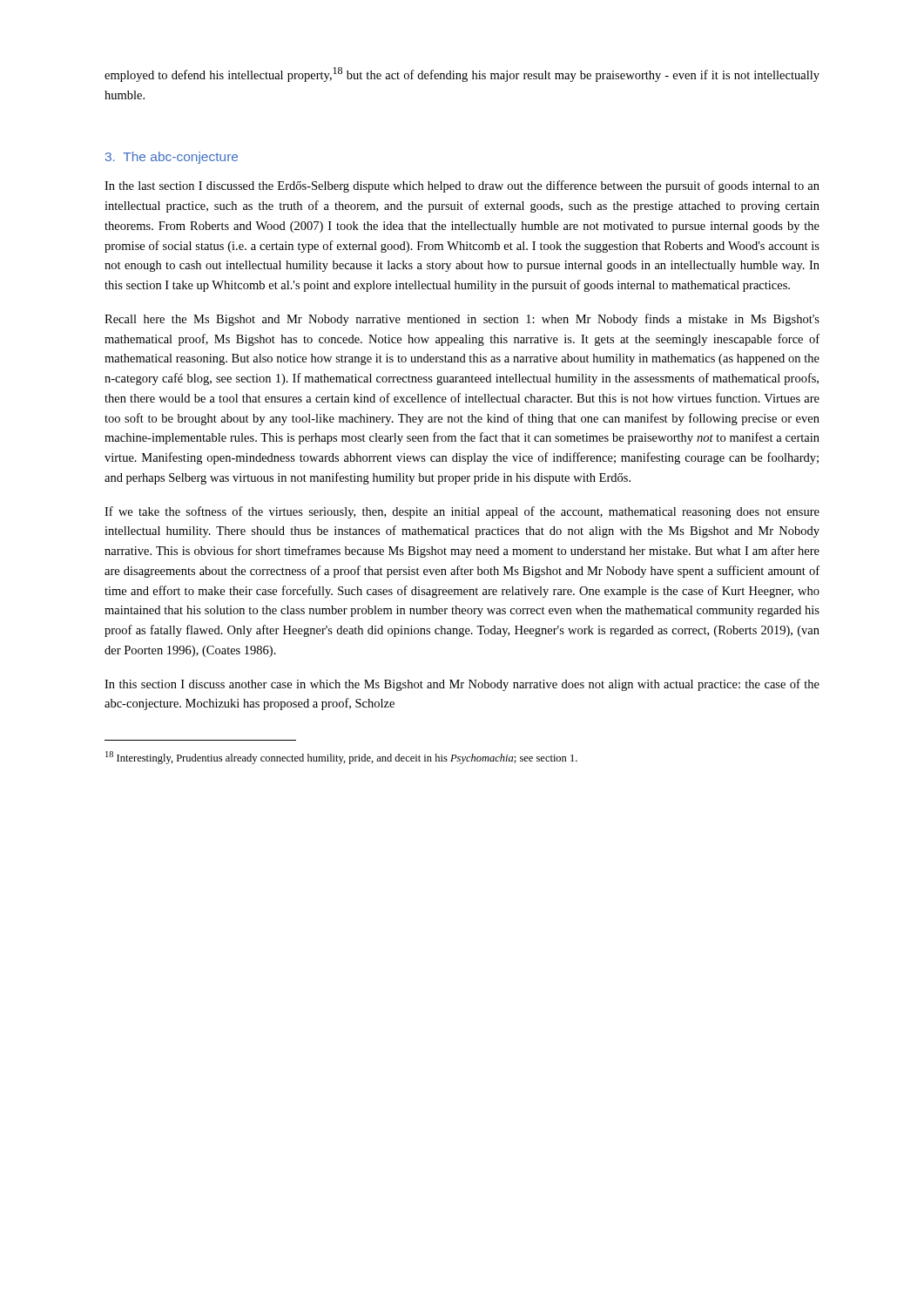Screen dimensions: 1307x924
Task: Where is the passage that starts "employed to defend his intellectual property,18 but the"?
Action: [462, 83]
